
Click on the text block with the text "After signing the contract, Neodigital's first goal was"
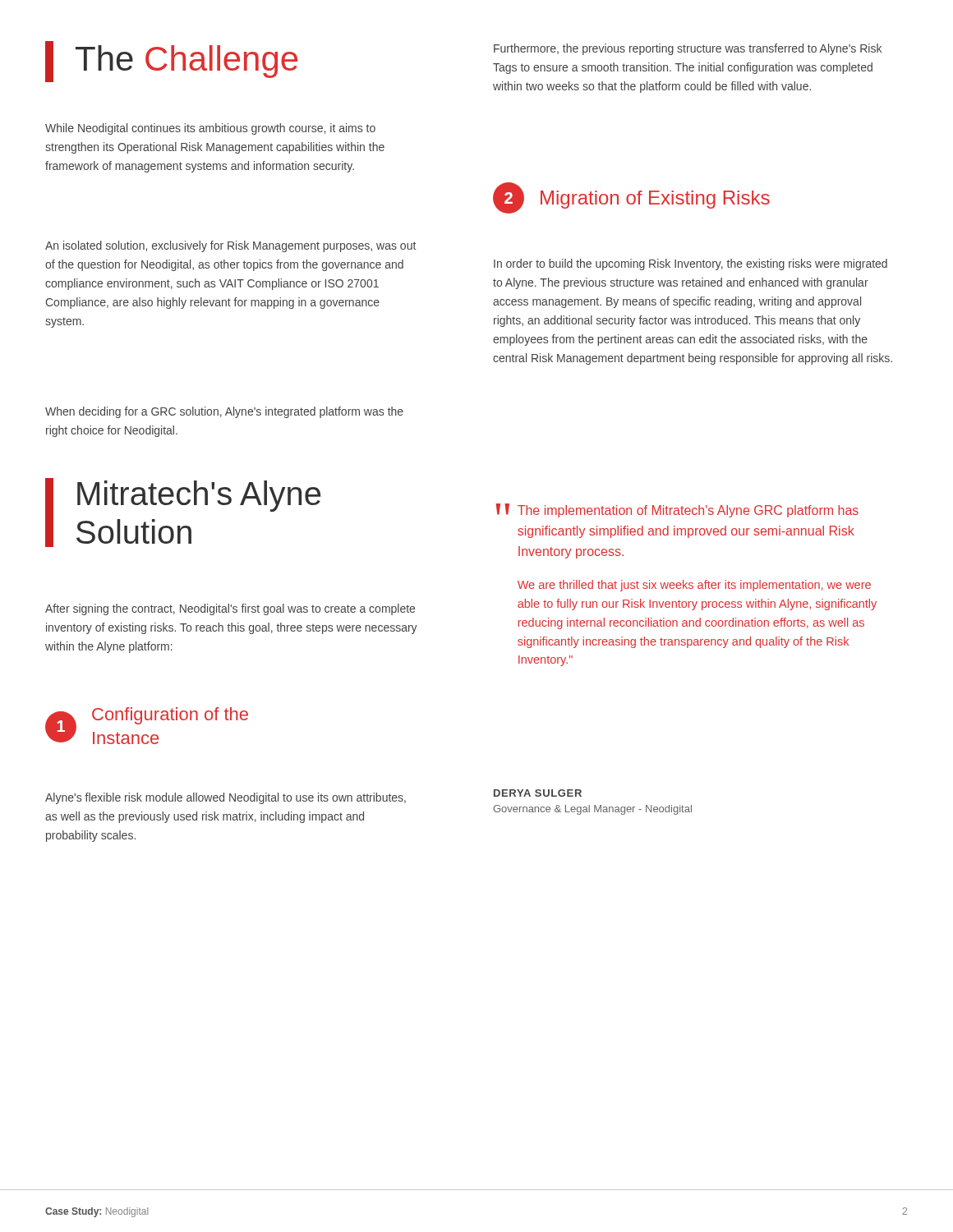tap(232, 628)
